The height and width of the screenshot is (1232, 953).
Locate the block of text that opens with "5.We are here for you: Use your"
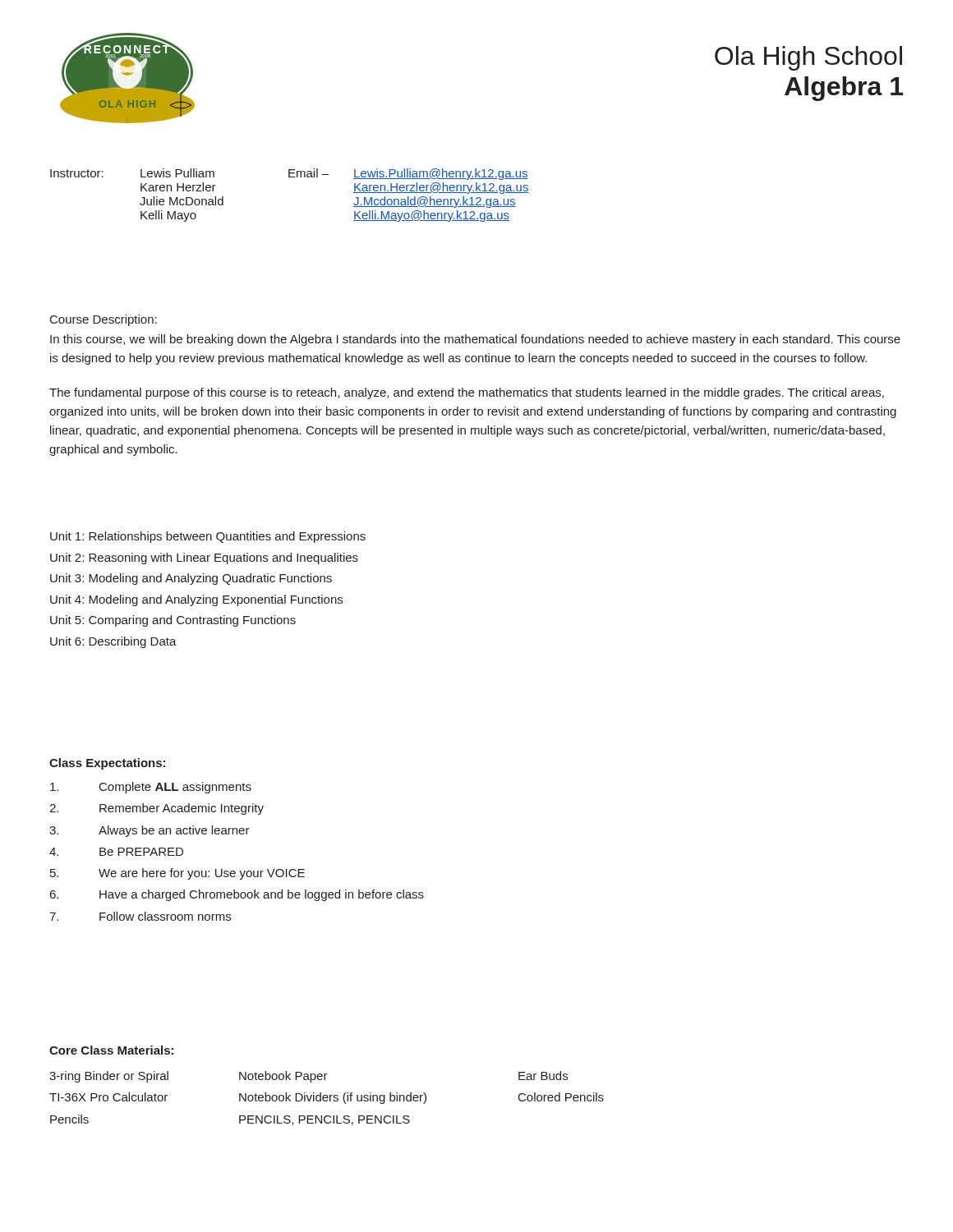coord(177,873)
